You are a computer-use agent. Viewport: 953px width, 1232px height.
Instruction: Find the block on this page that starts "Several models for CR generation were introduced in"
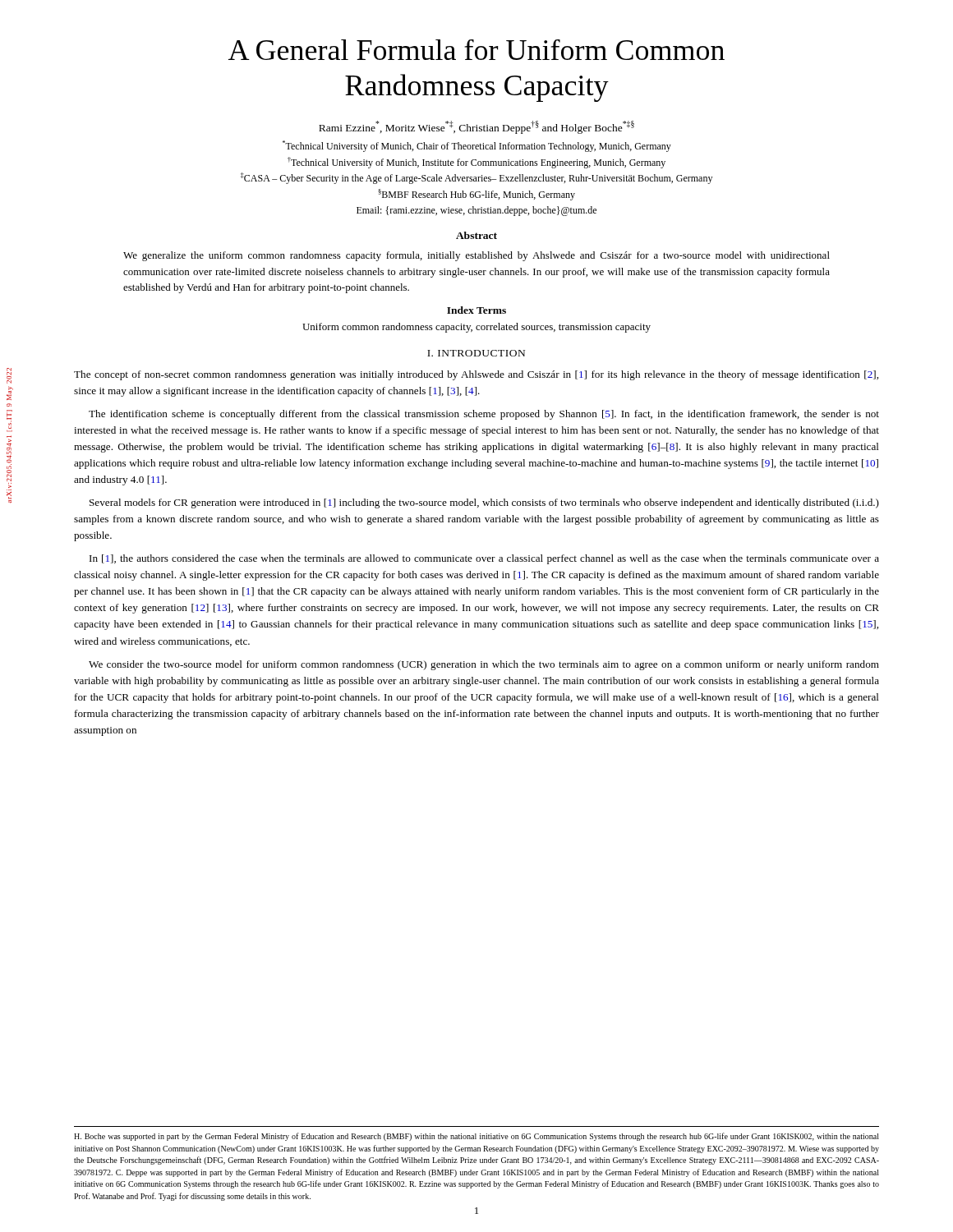click(x=476, y=519)
